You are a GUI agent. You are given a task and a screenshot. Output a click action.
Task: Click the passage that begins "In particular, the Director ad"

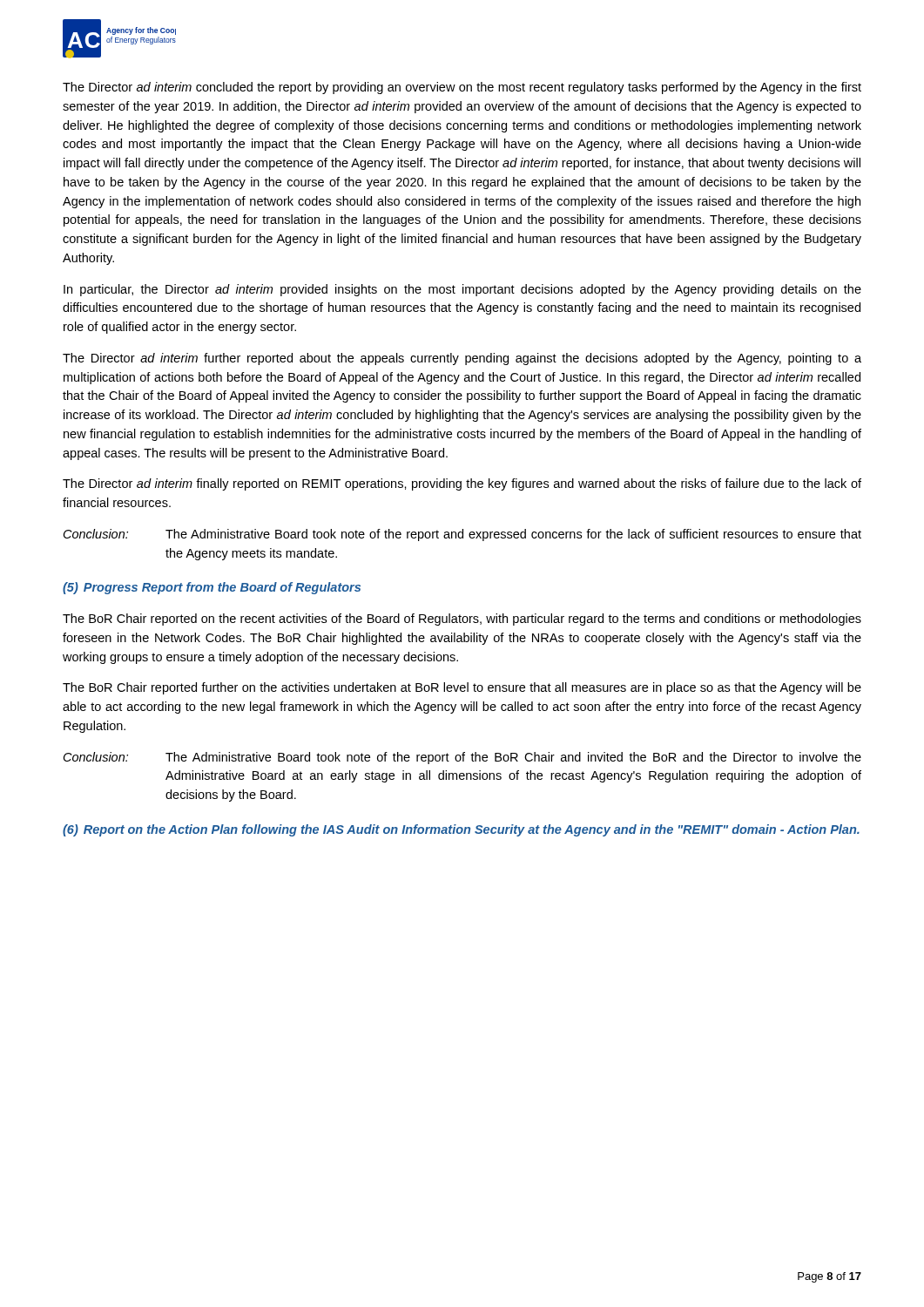[462, 309]
